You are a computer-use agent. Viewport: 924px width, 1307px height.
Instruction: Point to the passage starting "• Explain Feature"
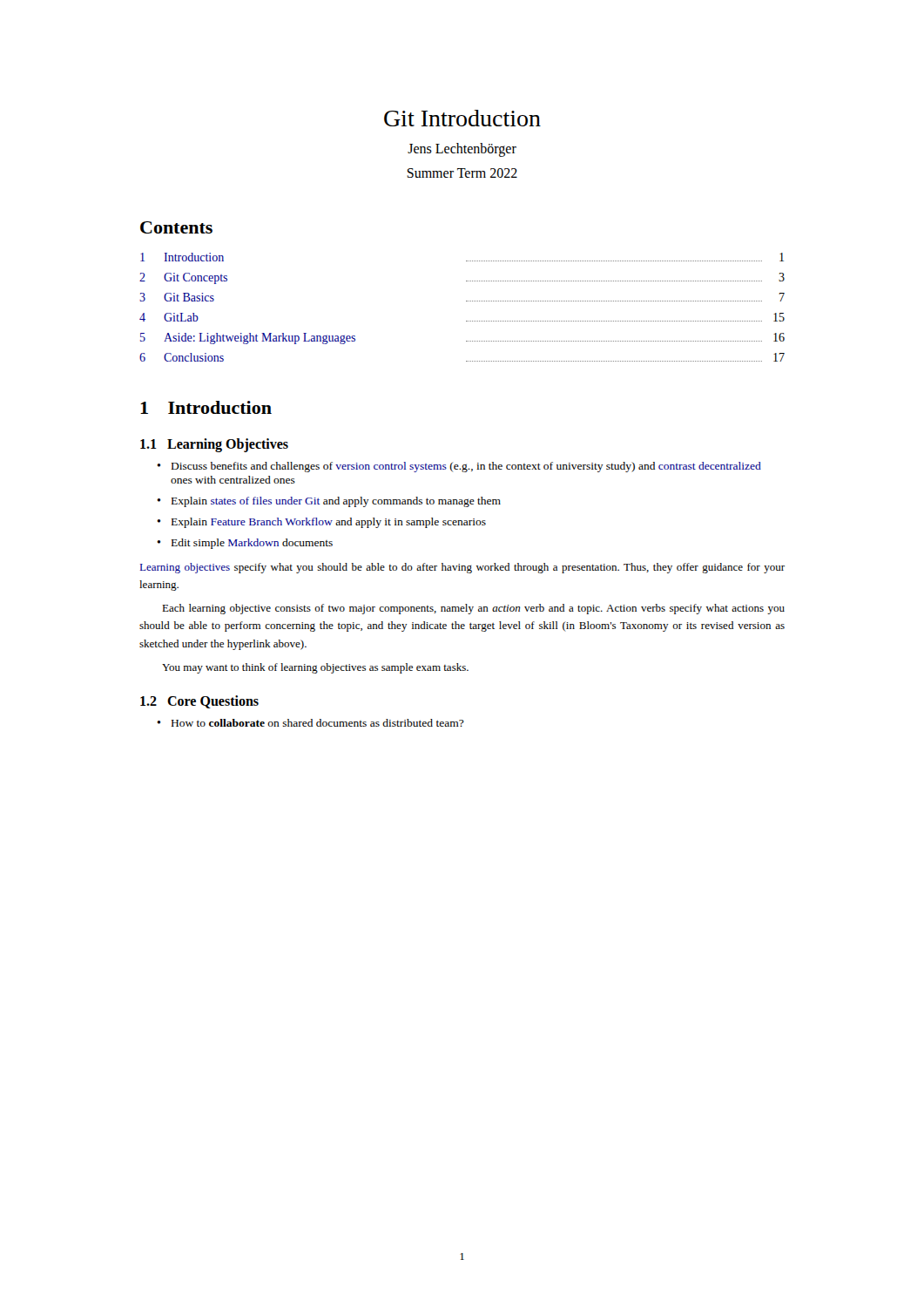[471, 522]
